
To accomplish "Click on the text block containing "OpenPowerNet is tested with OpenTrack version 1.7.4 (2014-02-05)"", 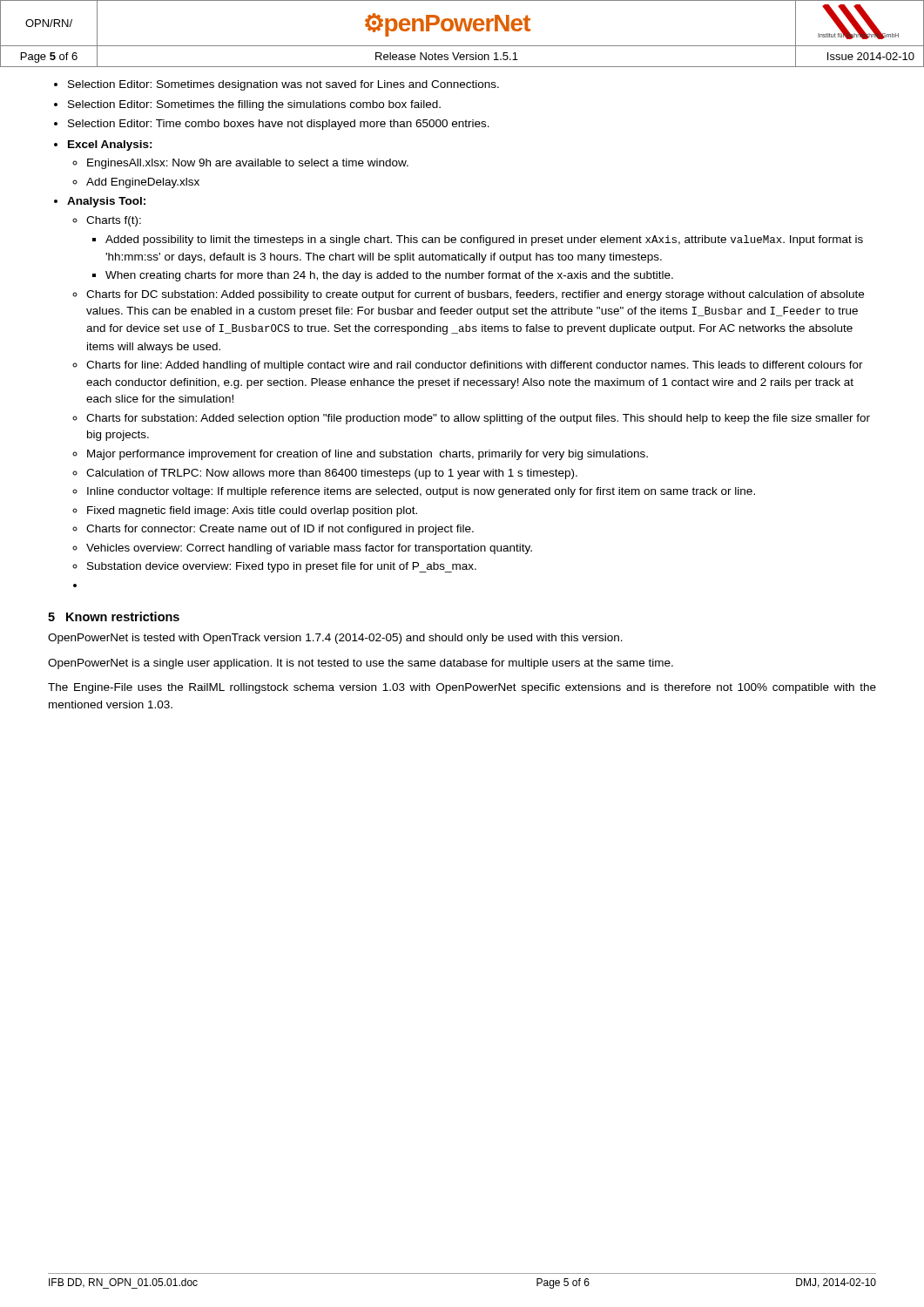I will tap(336, 638).
